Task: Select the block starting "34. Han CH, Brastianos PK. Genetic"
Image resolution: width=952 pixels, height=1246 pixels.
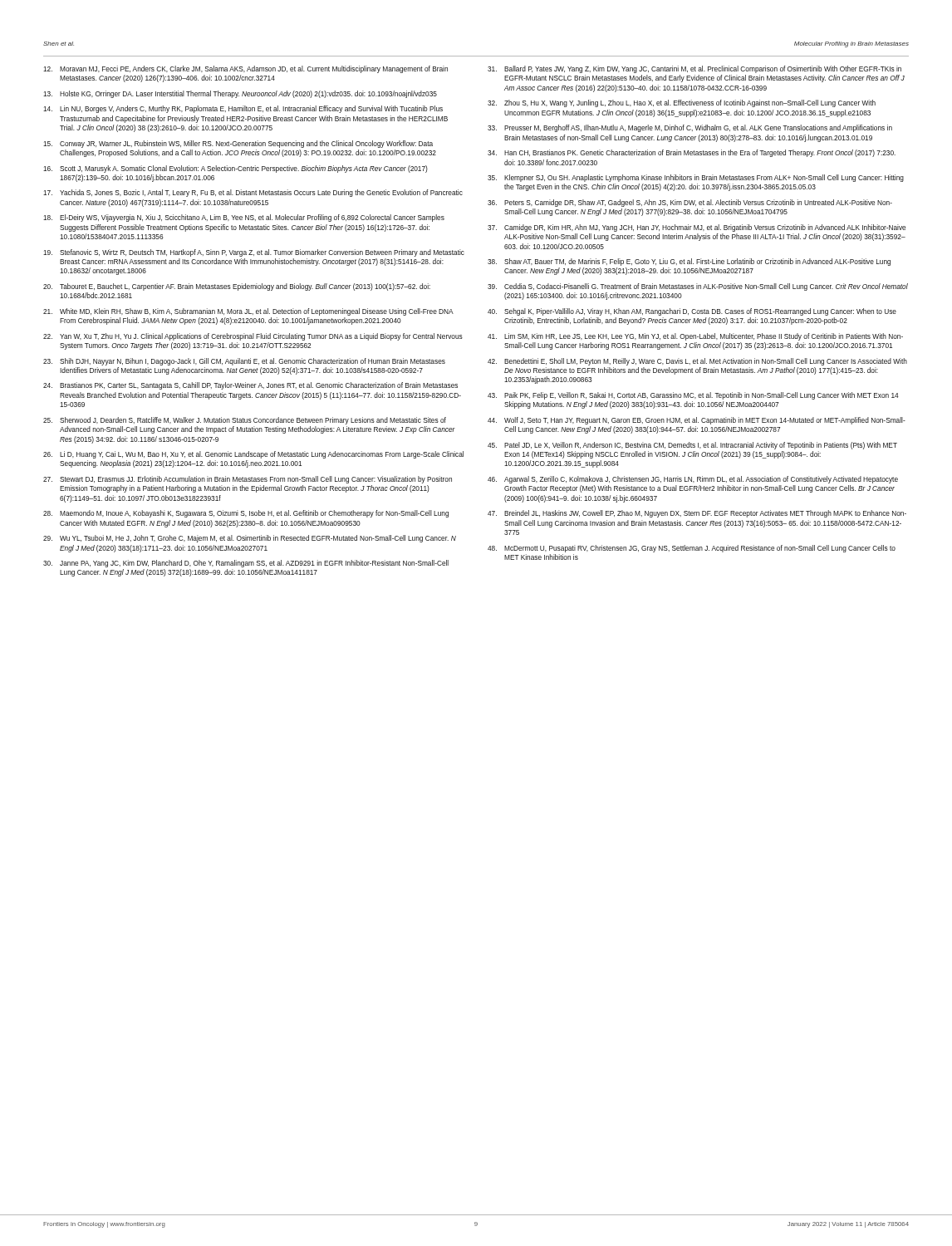Action: pos(698,158)
